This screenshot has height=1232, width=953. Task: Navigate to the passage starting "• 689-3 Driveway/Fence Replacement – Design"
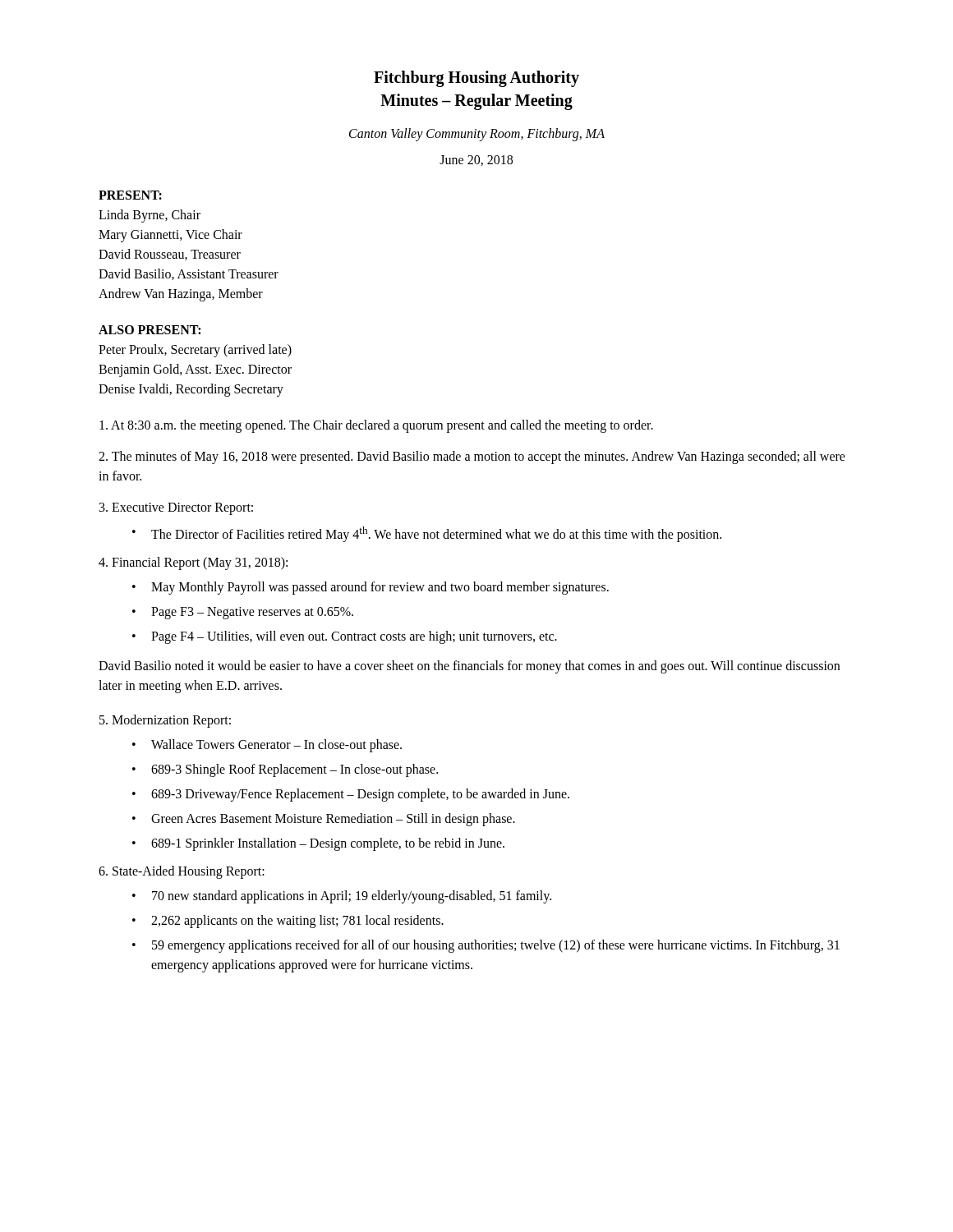coord(493,795)
